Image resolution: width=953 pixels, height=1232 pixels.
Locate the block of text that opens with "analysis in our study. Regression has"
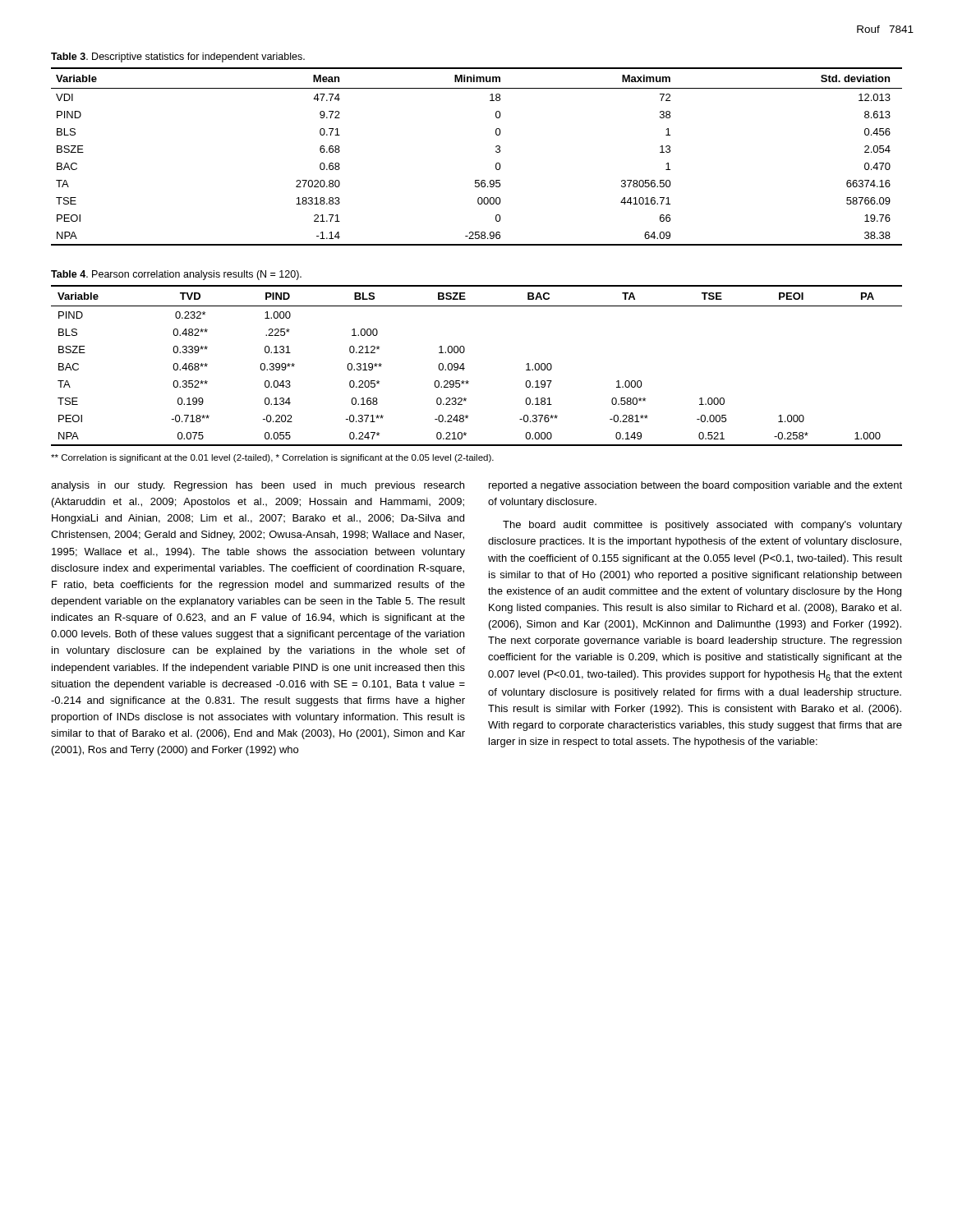[258, 618]
